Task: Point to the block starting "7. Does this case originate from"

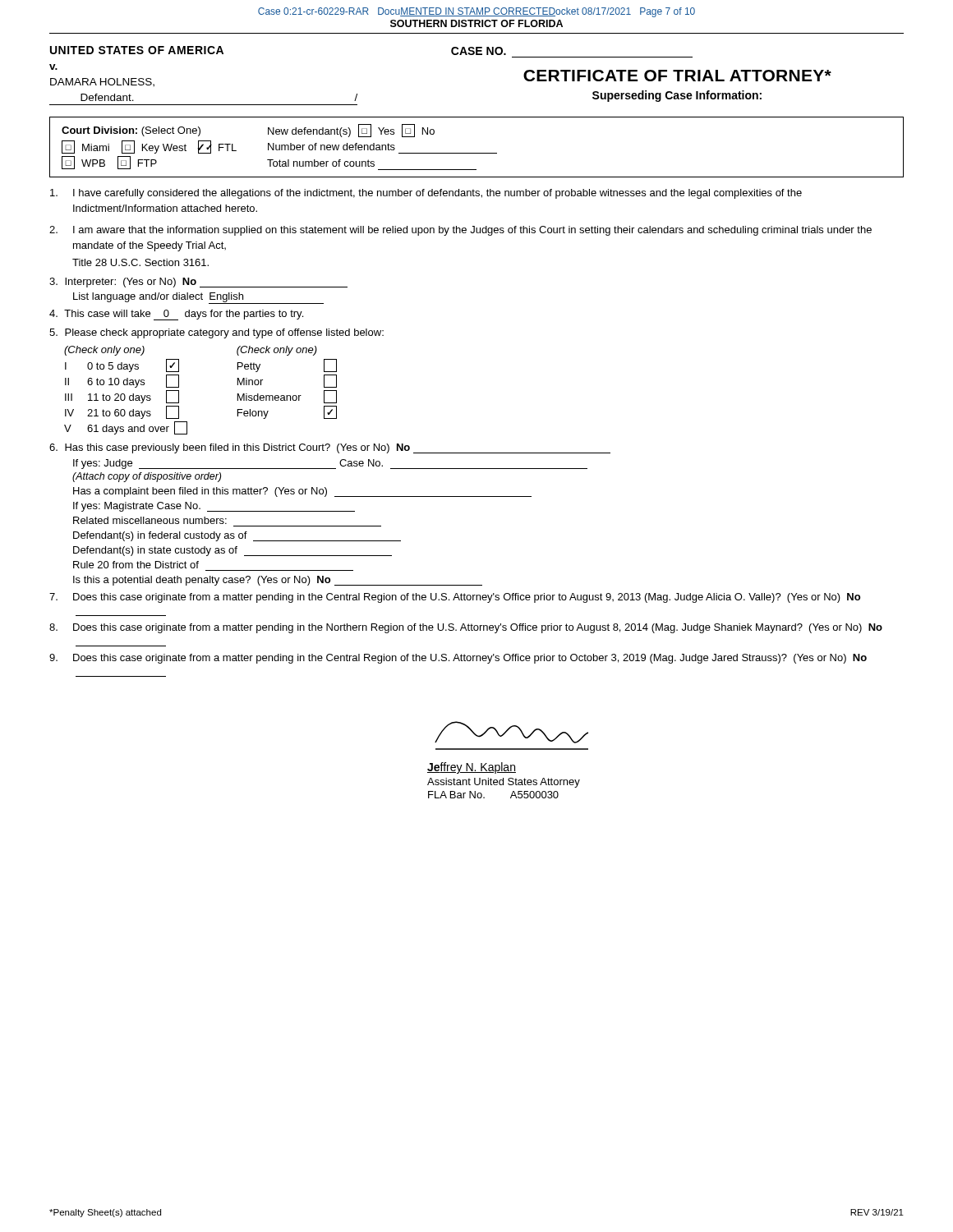Action: (476, 604)
